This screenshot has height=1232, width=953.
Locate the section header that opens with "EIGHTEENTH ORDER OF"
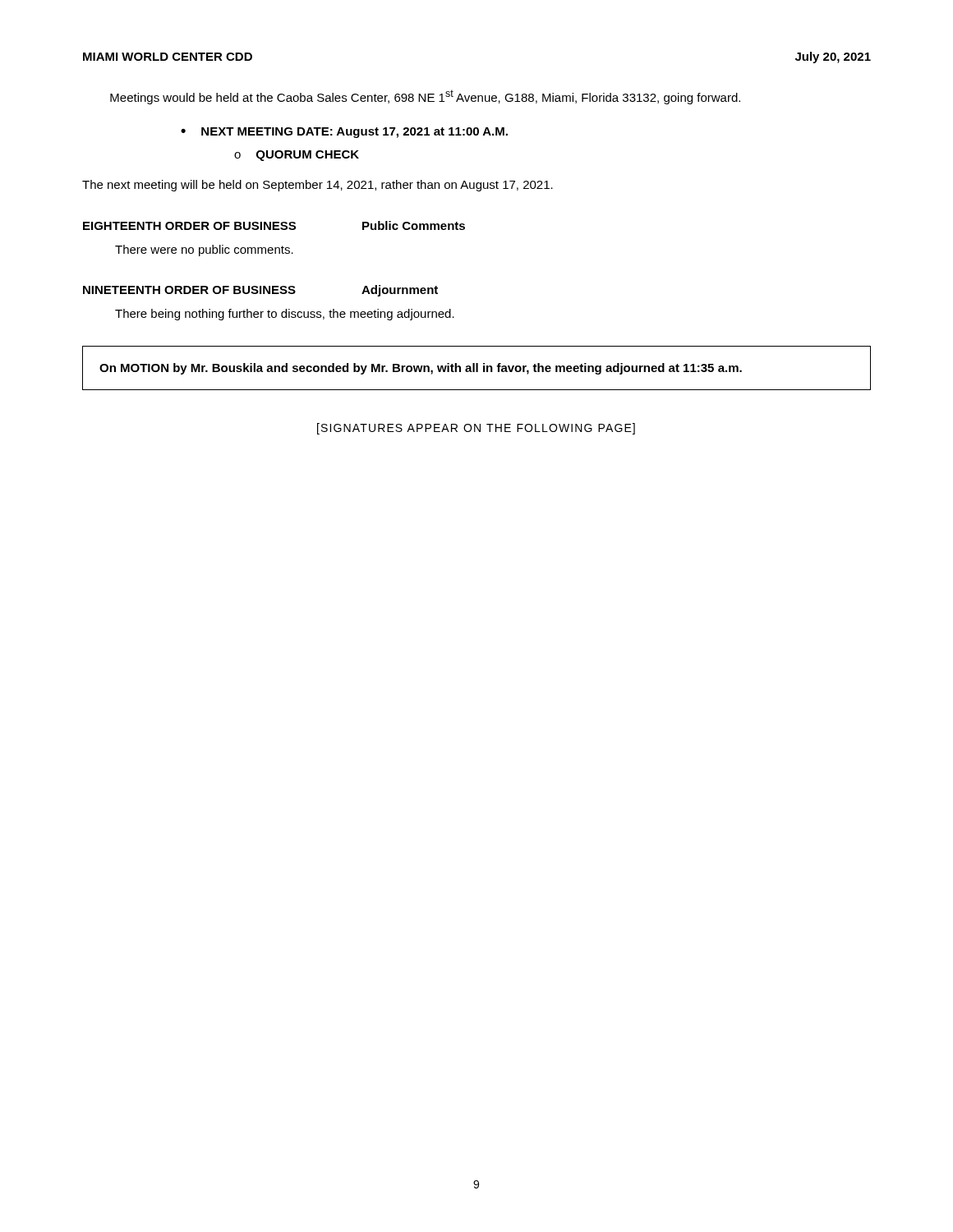click(x=274, y=225)
